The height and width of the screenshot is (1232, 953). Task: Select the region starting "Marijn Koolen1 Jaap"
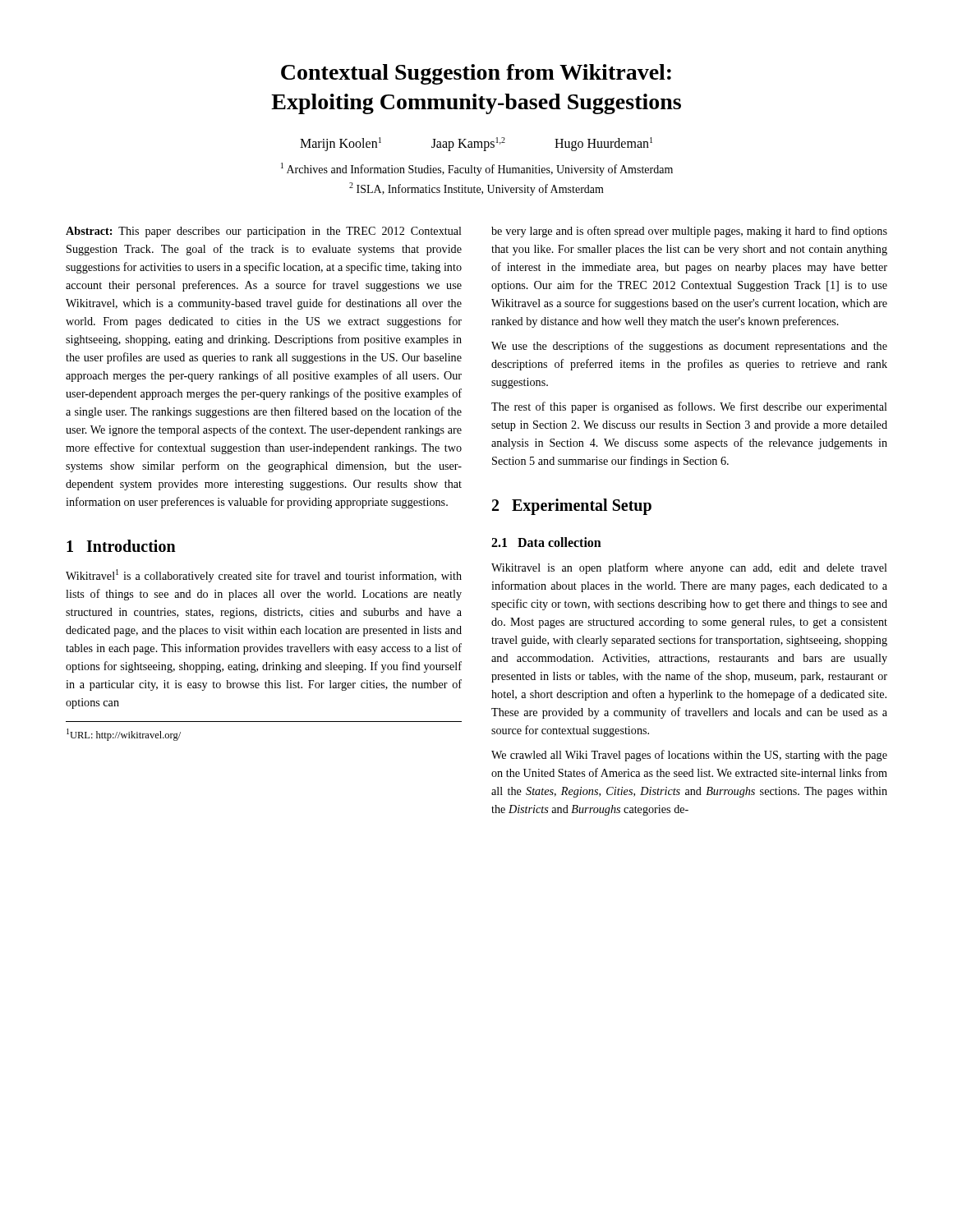click(x=476, y=143)
